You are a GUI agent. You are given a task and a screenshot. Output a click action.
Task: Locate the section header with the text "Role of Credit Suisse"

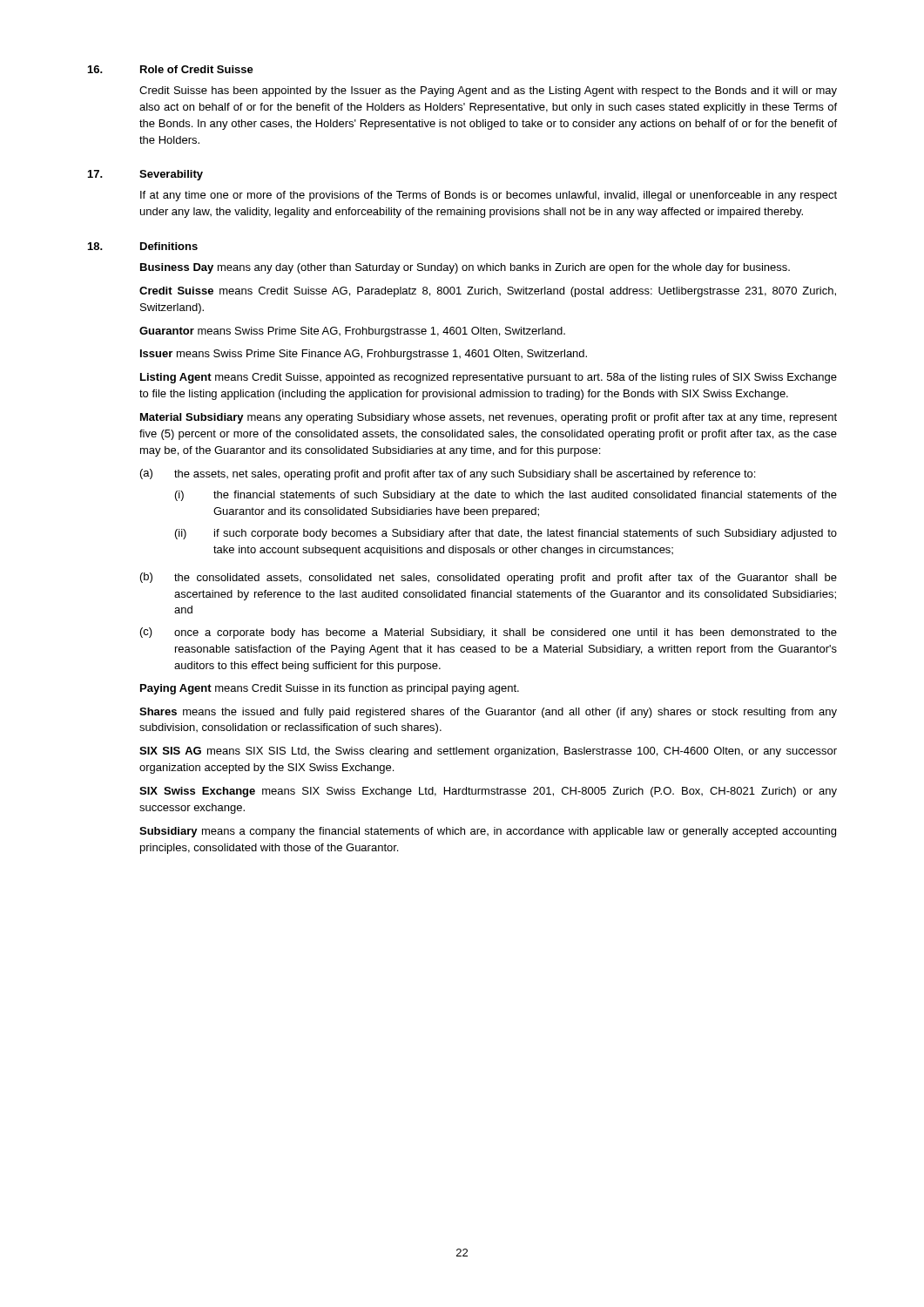click(x=196, y=69)
